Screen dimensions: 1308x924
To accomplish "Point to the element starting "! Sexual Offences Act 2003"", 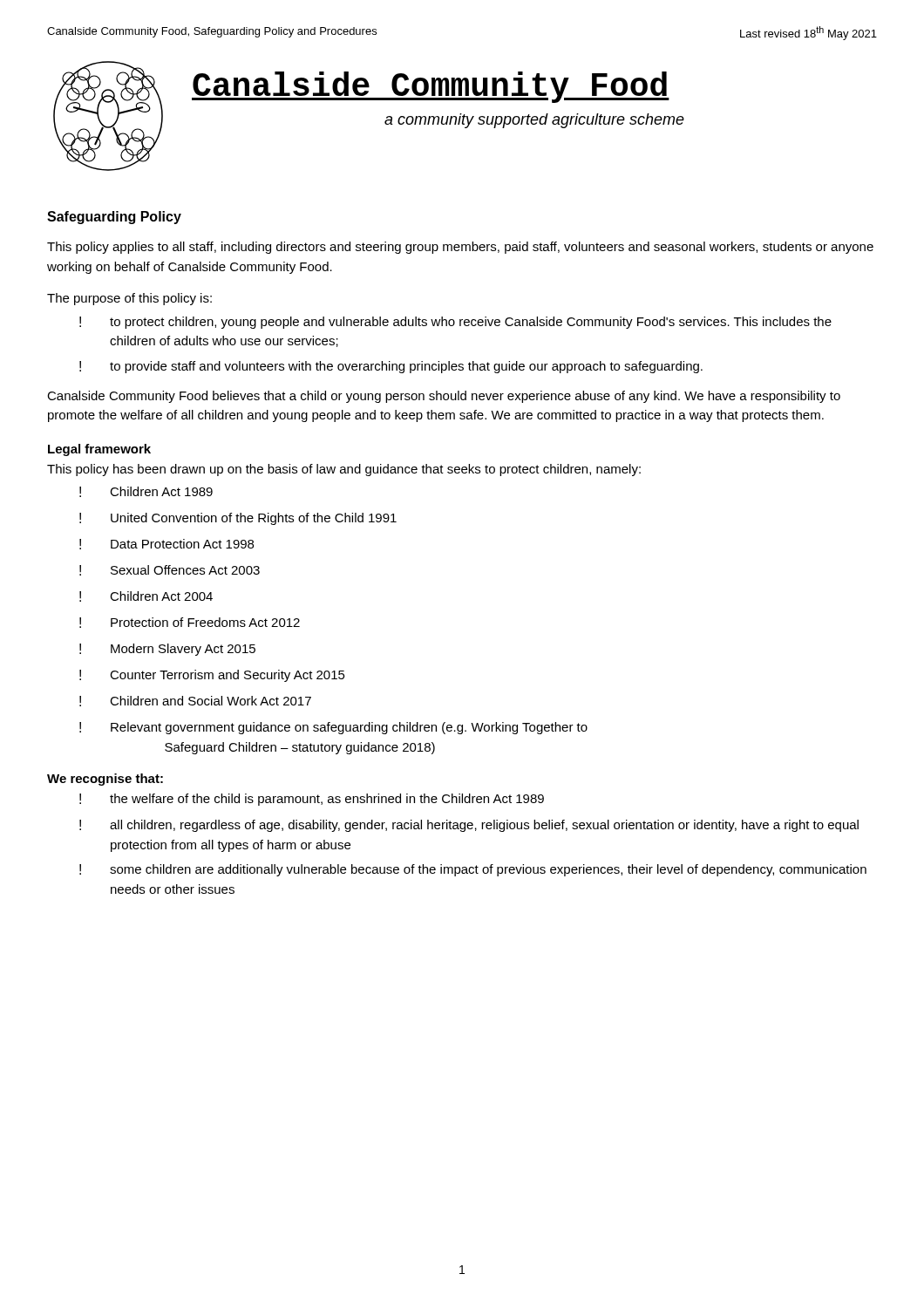I will click(170, 570).
